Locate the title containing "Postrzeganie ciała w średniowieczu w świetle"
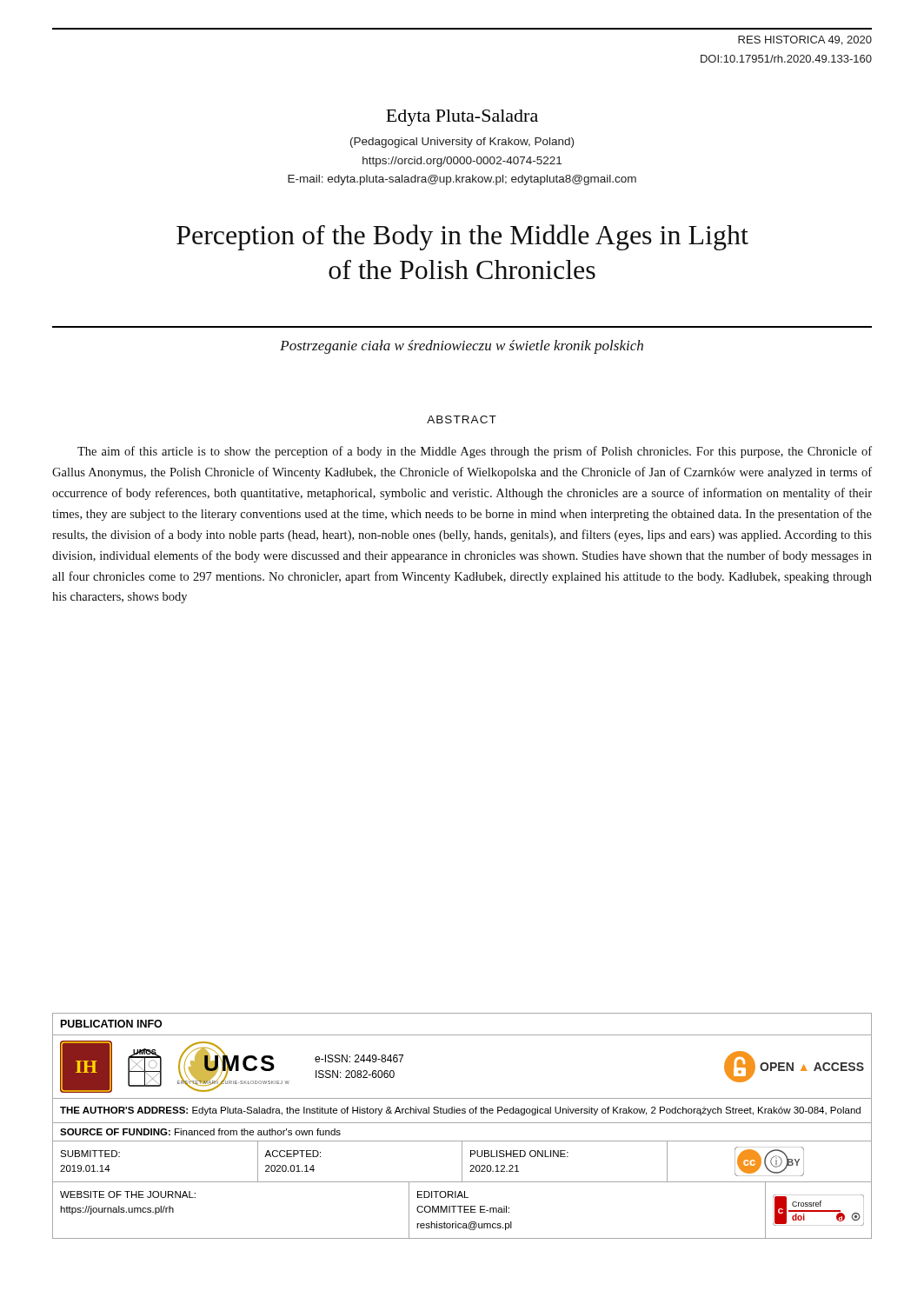This screenshot has height=1304, width=924. pyautogui.click(x=462, y=346)
